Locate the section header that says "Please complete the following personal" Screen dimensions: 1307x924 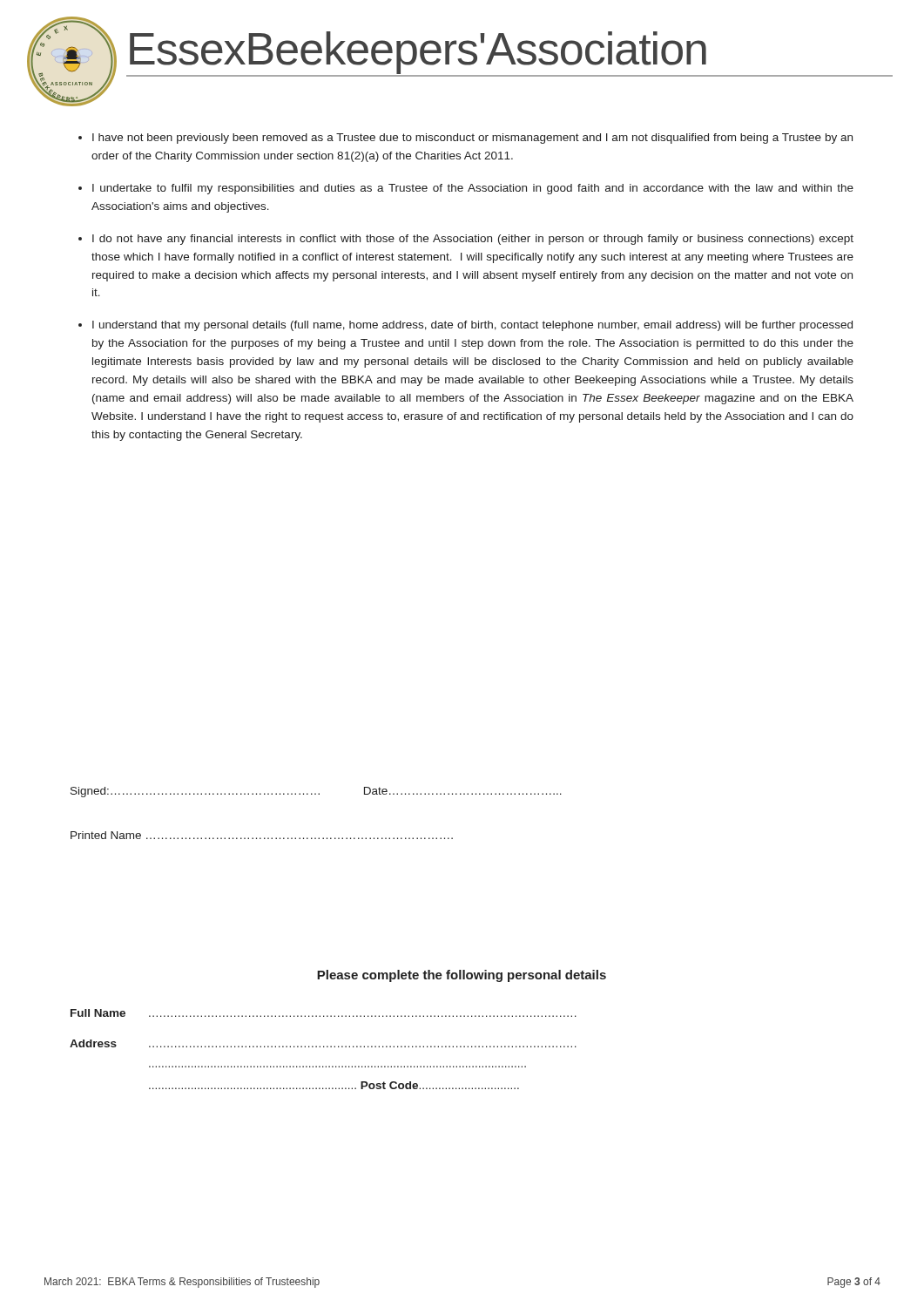(462, 975)
